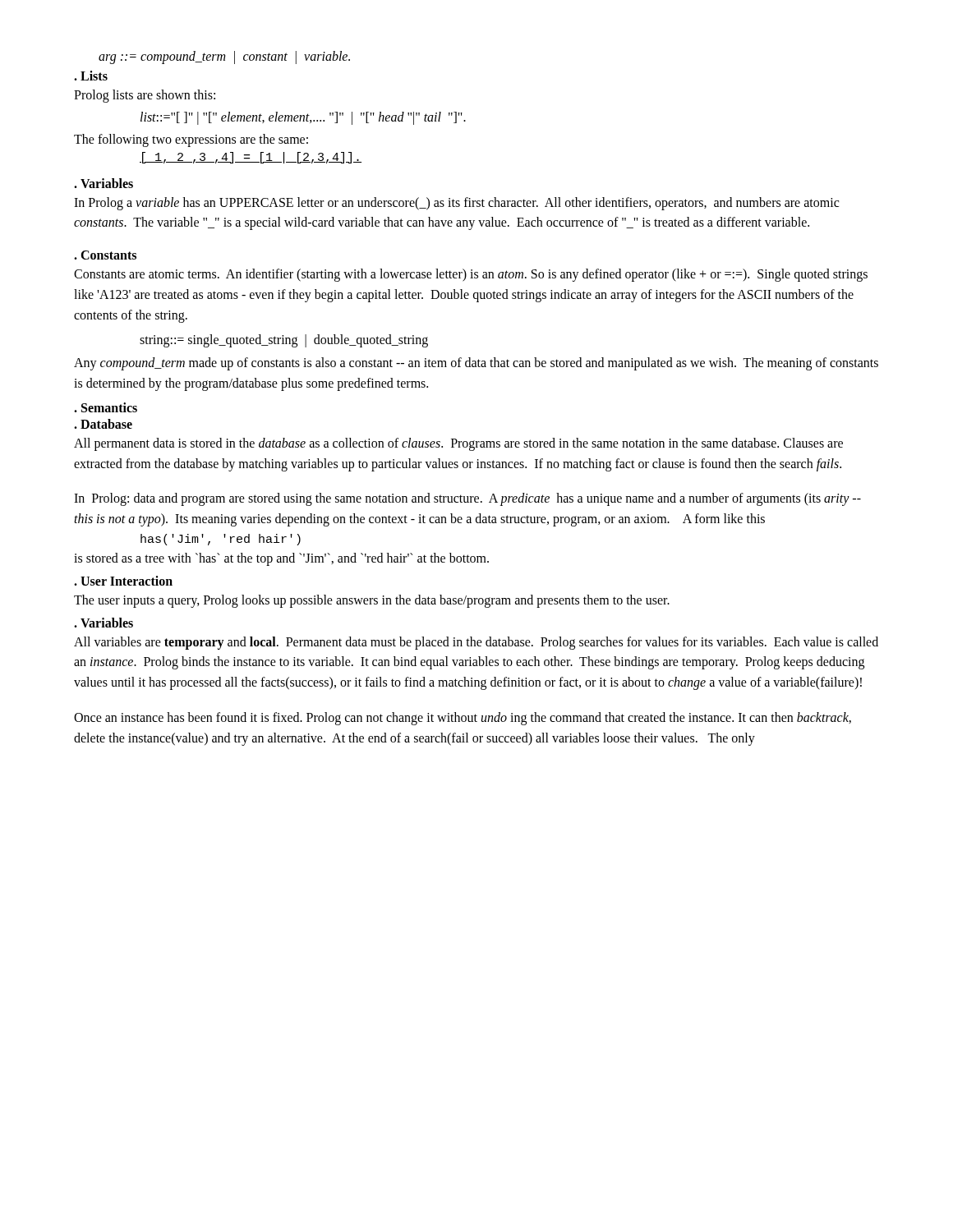
Task: Where is the formula that starts "[ 1, 2 ,3 ,4] = [1"?
Action: coord(251,158)
